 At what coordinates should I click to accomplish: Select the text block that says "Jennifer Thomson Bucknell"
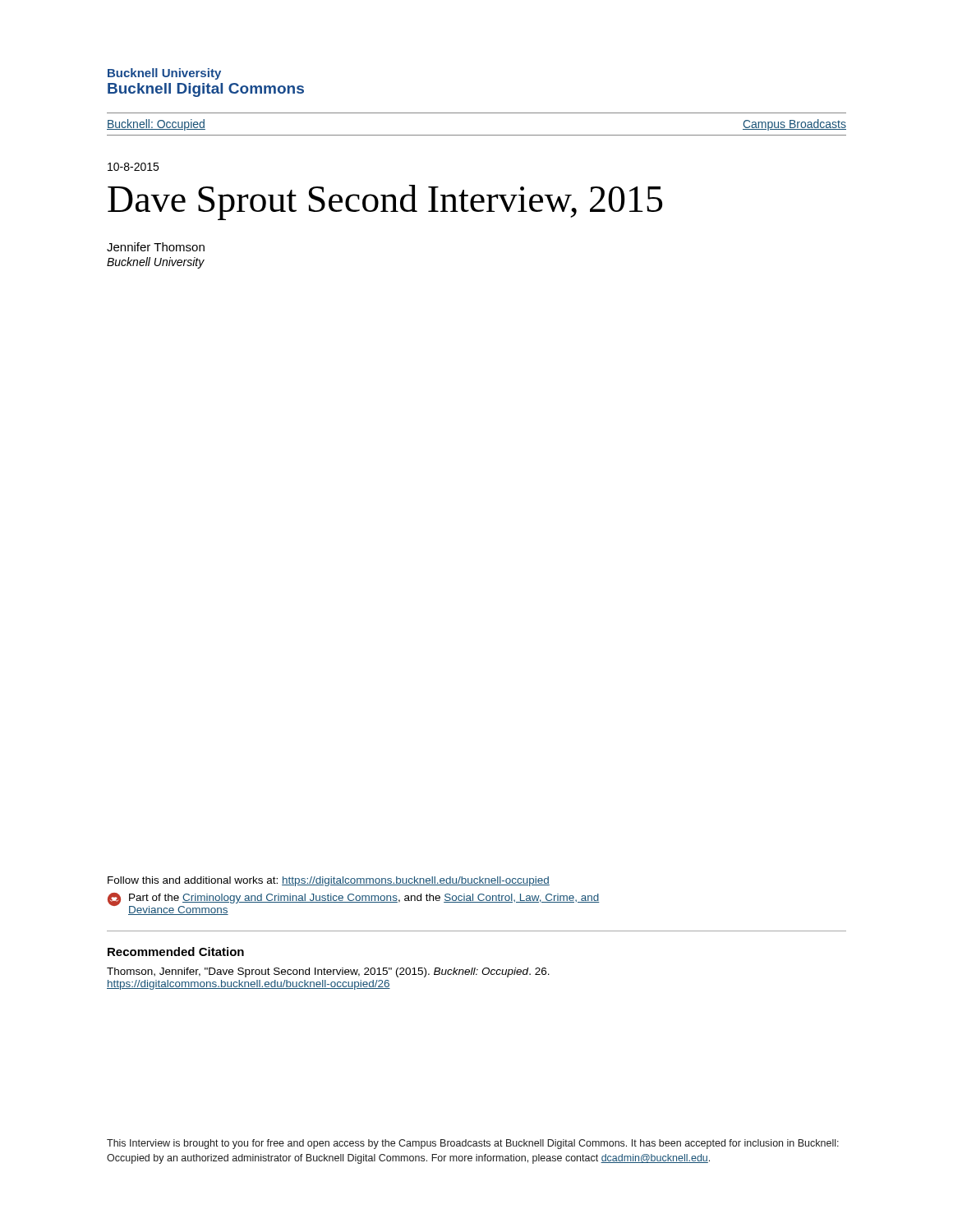point(156,247)
